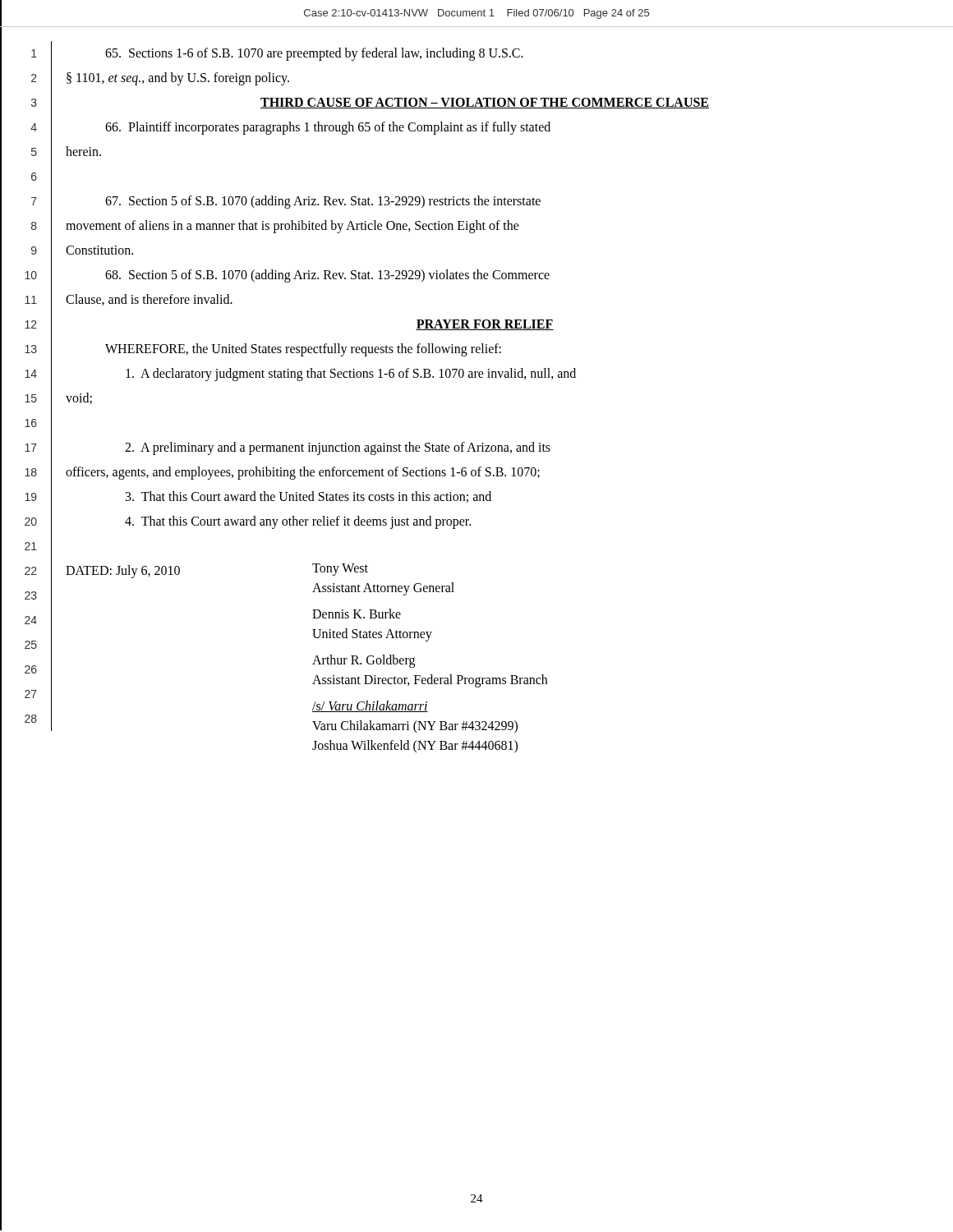Find the region starting "PRAYER FOR RELIEF"
Screen dimensions: 1232x953
pyautogui.click(x=485, y=324)
